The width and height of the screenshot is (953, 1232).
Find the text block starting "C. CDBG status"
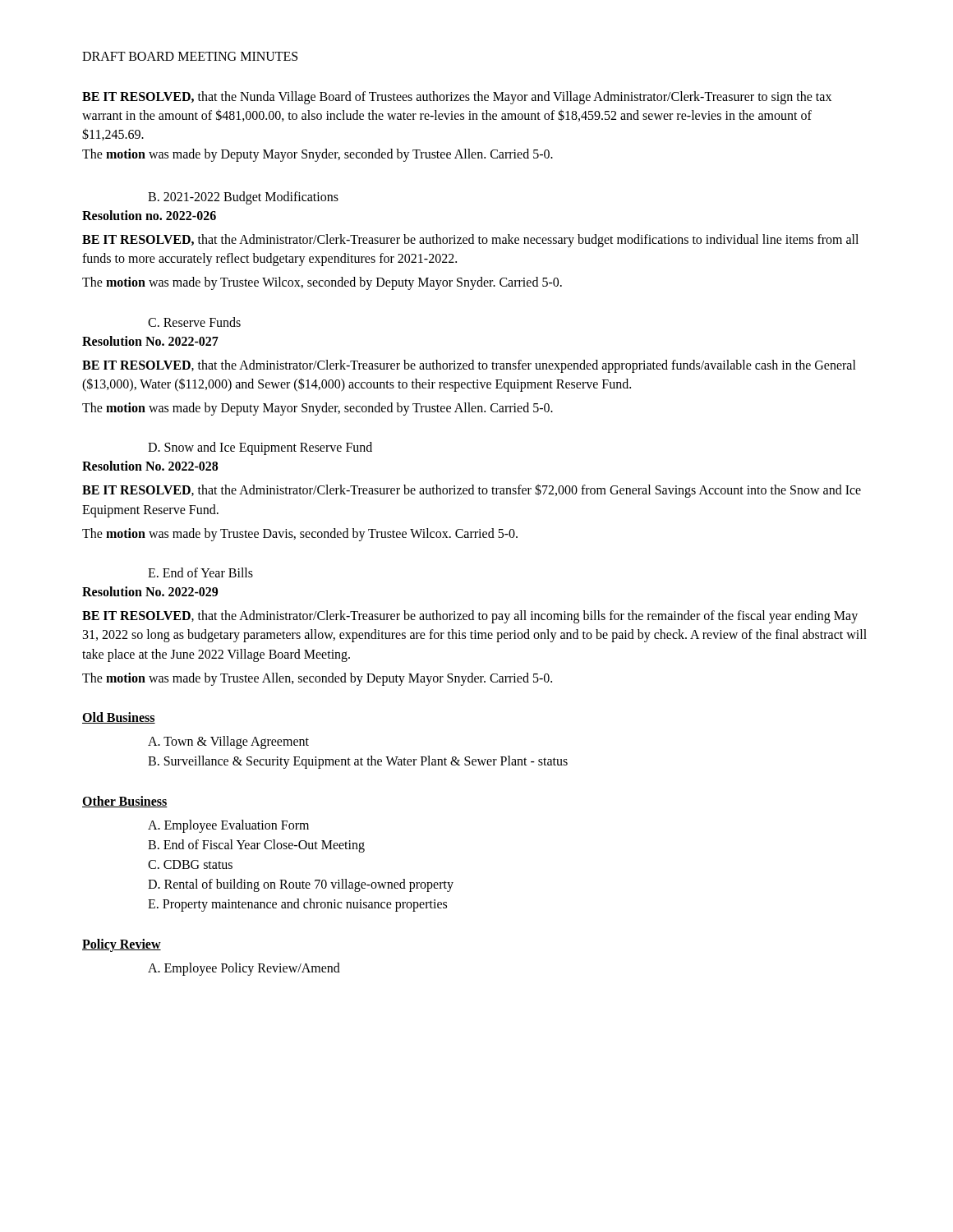(190, 864)
